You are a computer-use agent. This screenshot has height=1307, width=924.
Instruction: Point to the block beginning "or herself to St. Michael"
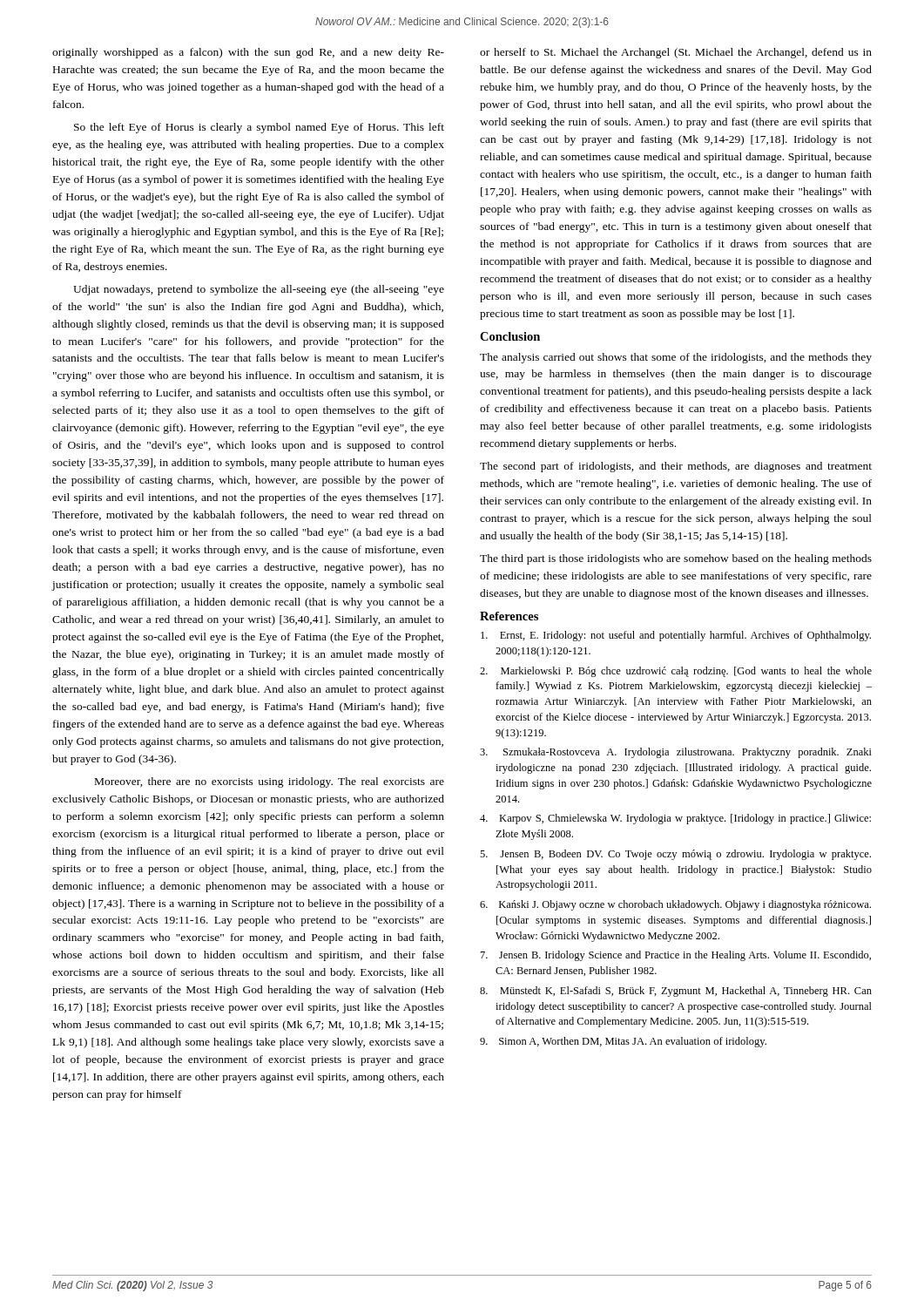pos(676,183)
